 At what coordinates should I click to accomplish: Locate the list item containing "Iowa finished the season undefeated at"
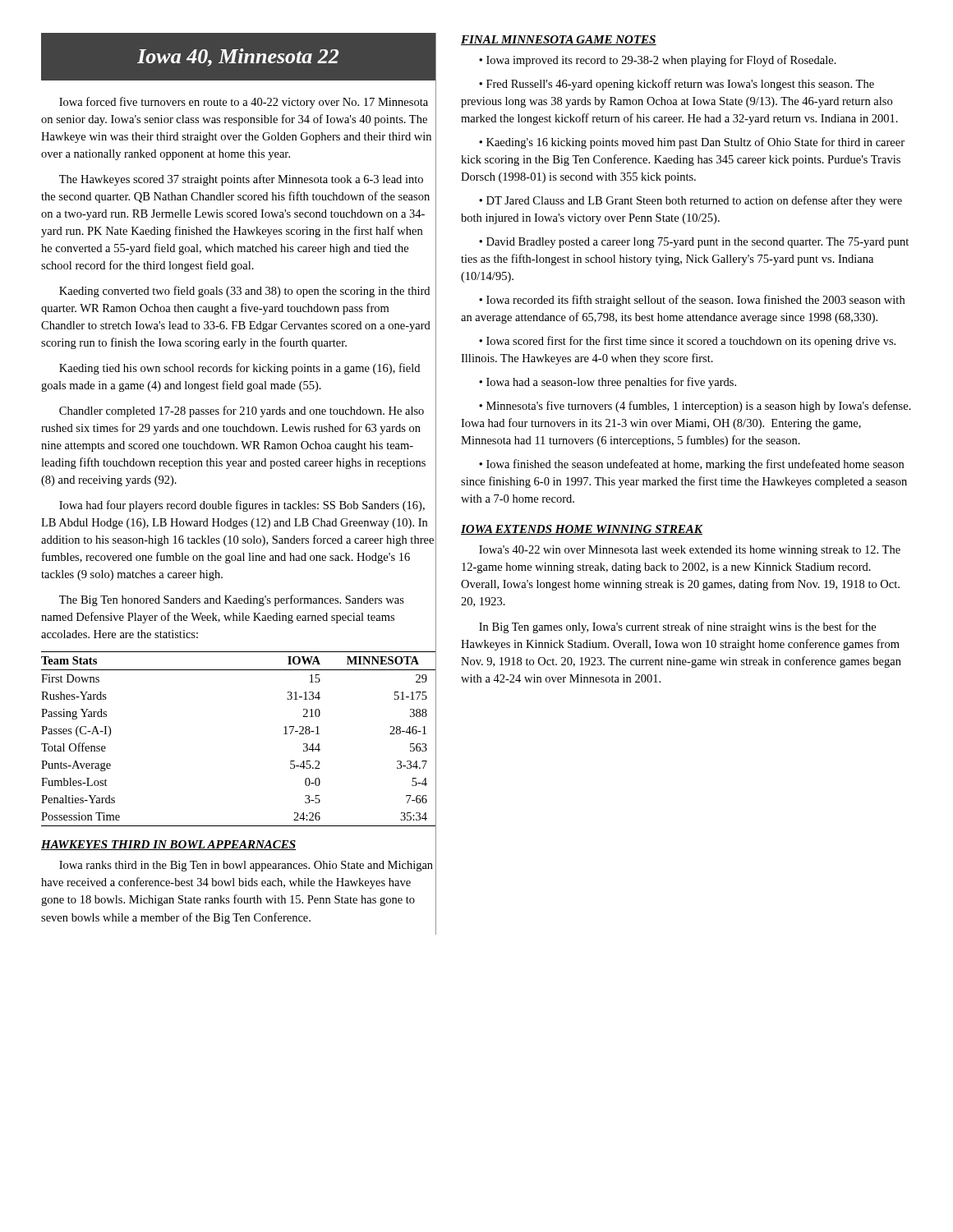(686, 482)
